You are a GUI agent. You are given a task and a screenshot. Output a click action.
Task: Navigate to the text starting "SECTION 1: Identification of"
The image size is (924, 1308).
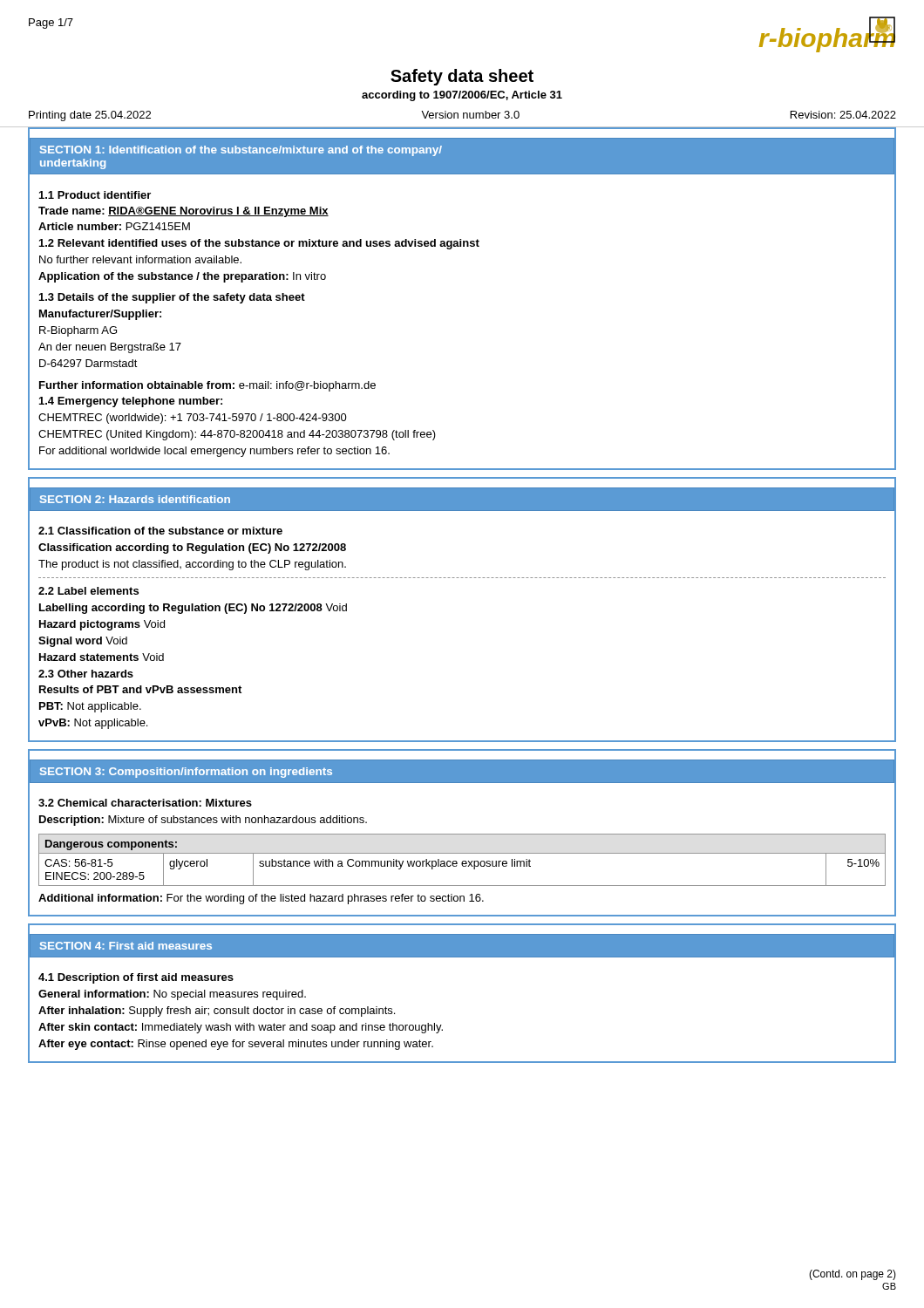click(x=241, y=156)
